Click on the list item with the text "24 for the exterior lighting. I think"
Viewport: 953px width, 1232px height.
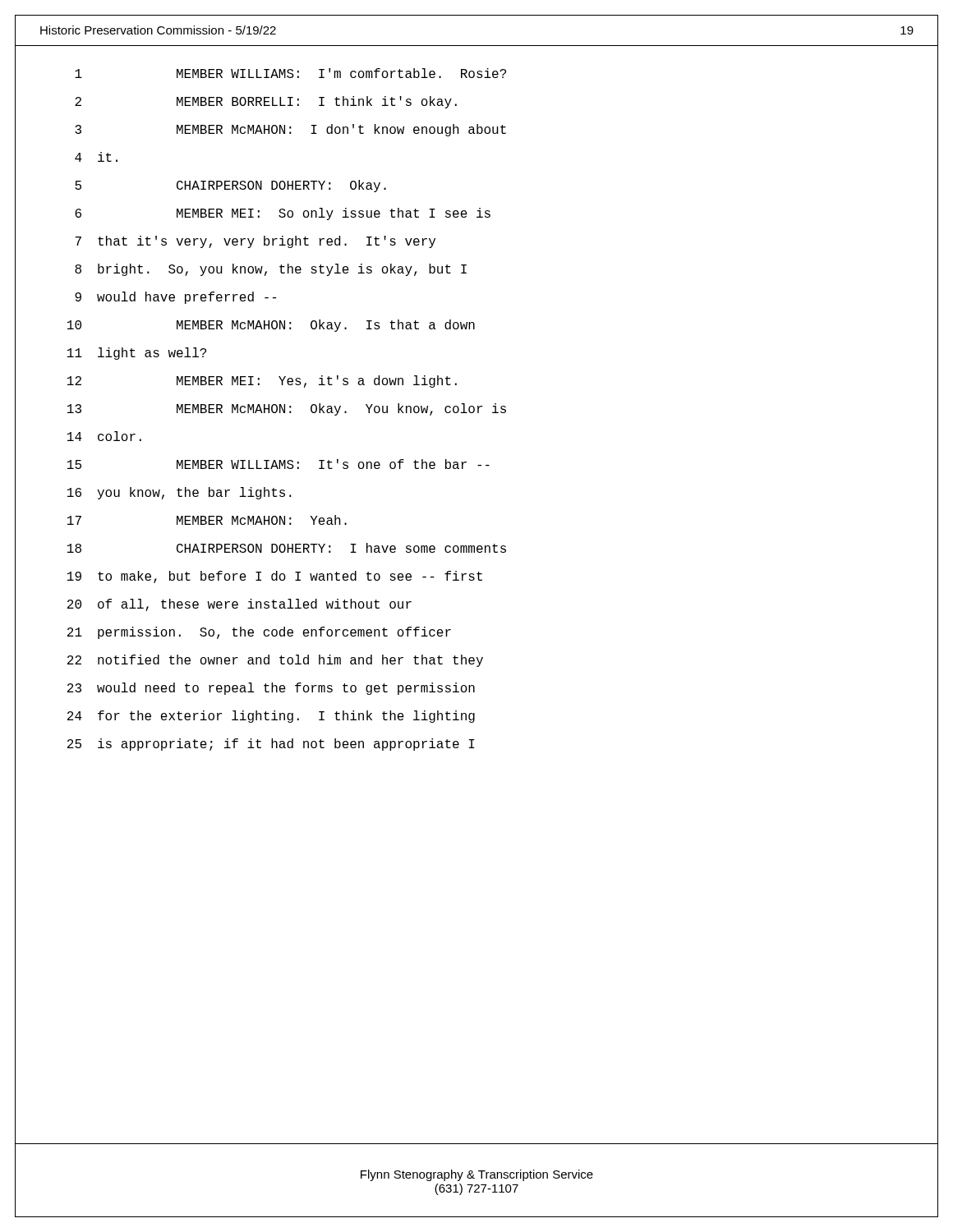476,717
